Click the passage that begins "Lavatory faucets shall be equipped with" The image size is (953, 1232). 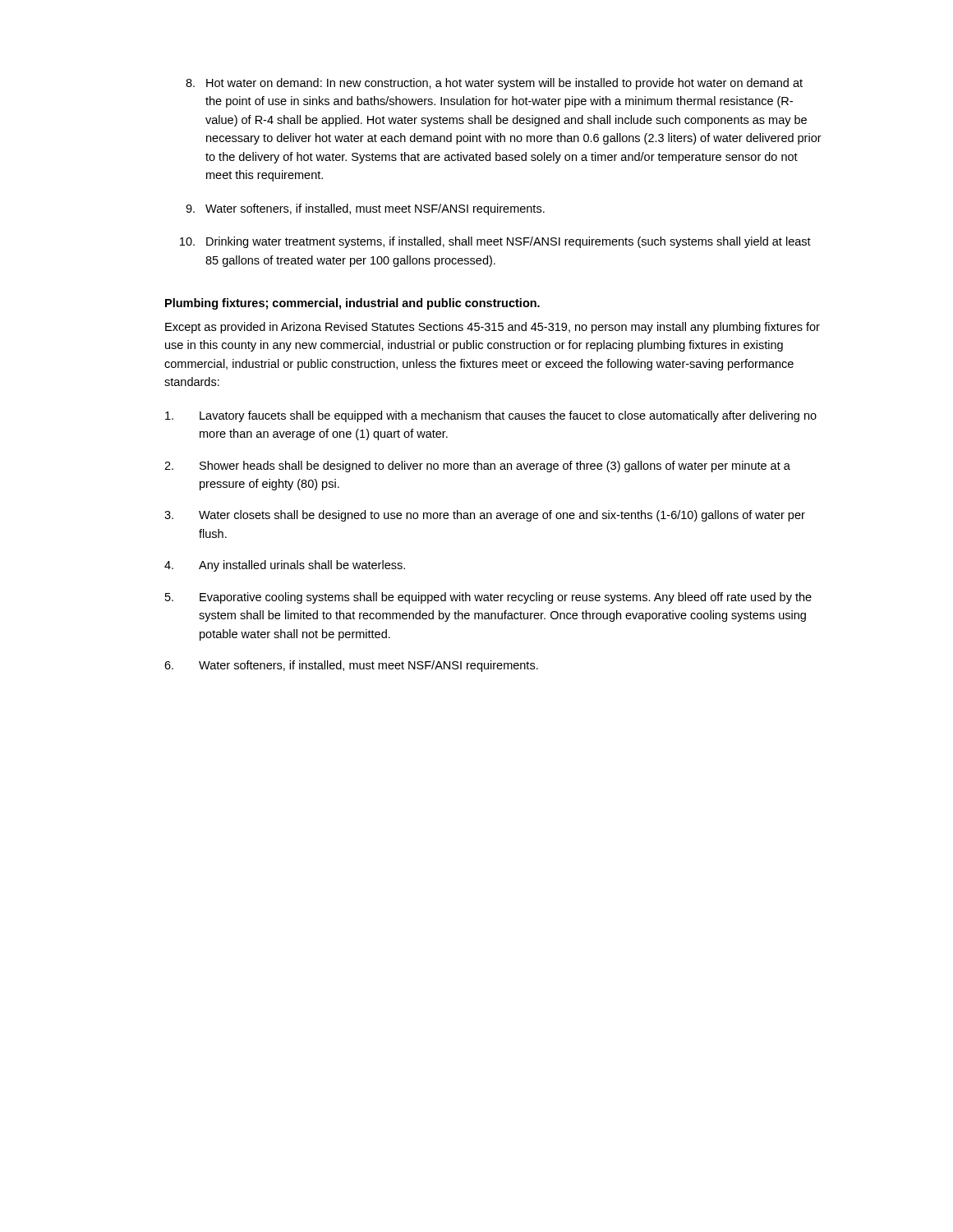(493, 425)
